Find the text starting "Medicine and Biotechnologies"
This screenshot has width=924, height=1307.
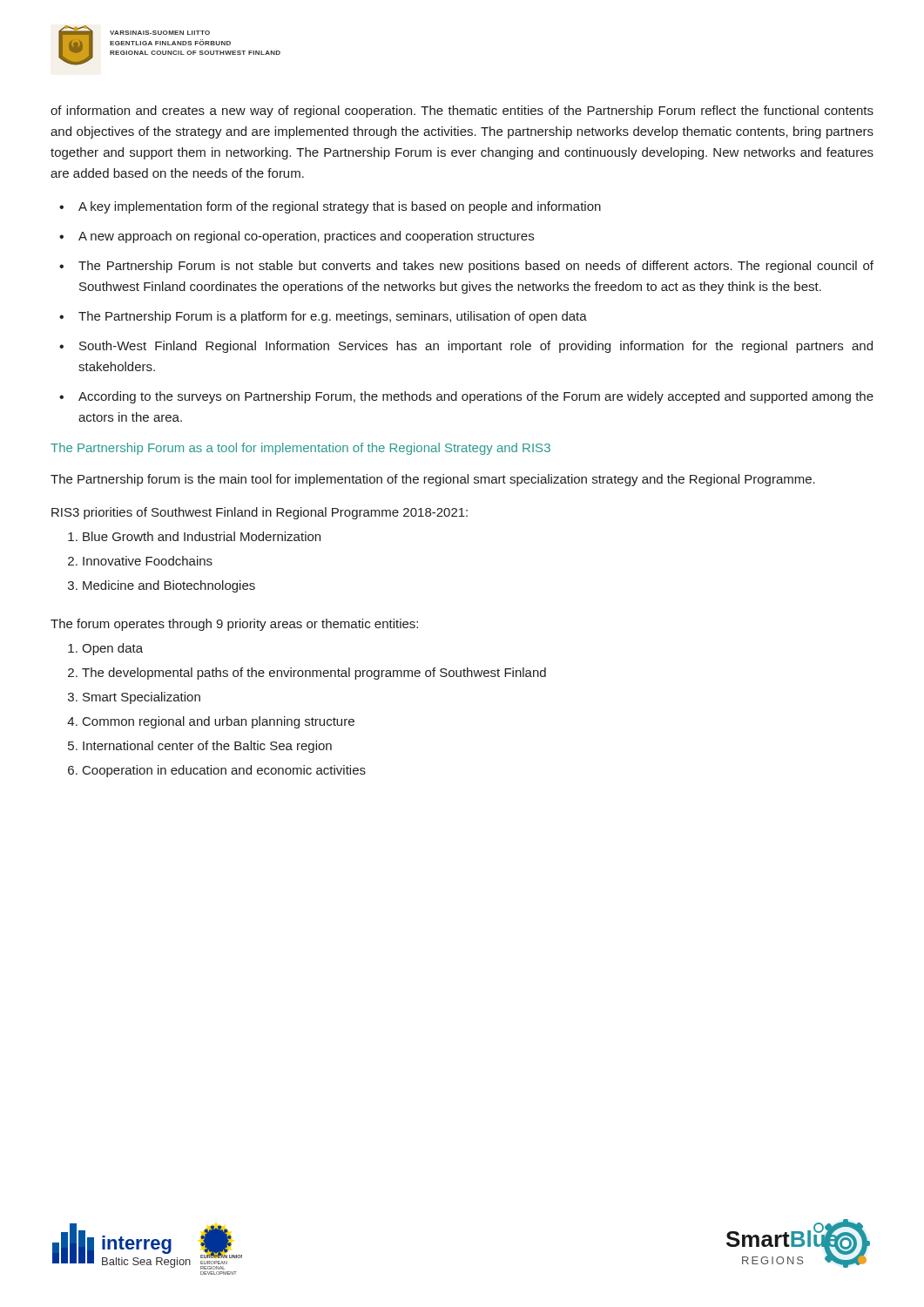(169, 585)
